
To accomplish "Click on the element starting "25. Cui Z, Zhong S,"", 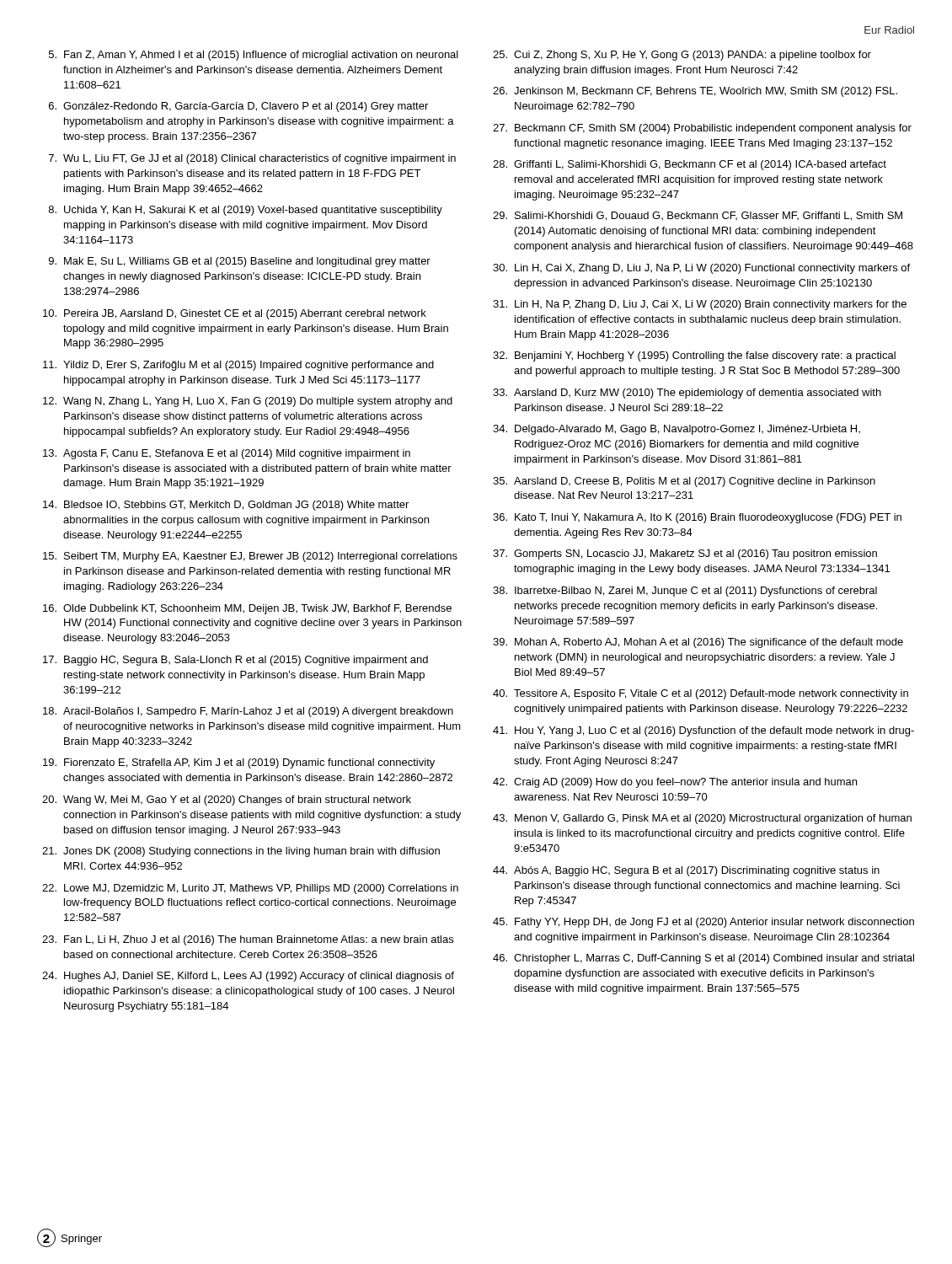I will point(701,62).
